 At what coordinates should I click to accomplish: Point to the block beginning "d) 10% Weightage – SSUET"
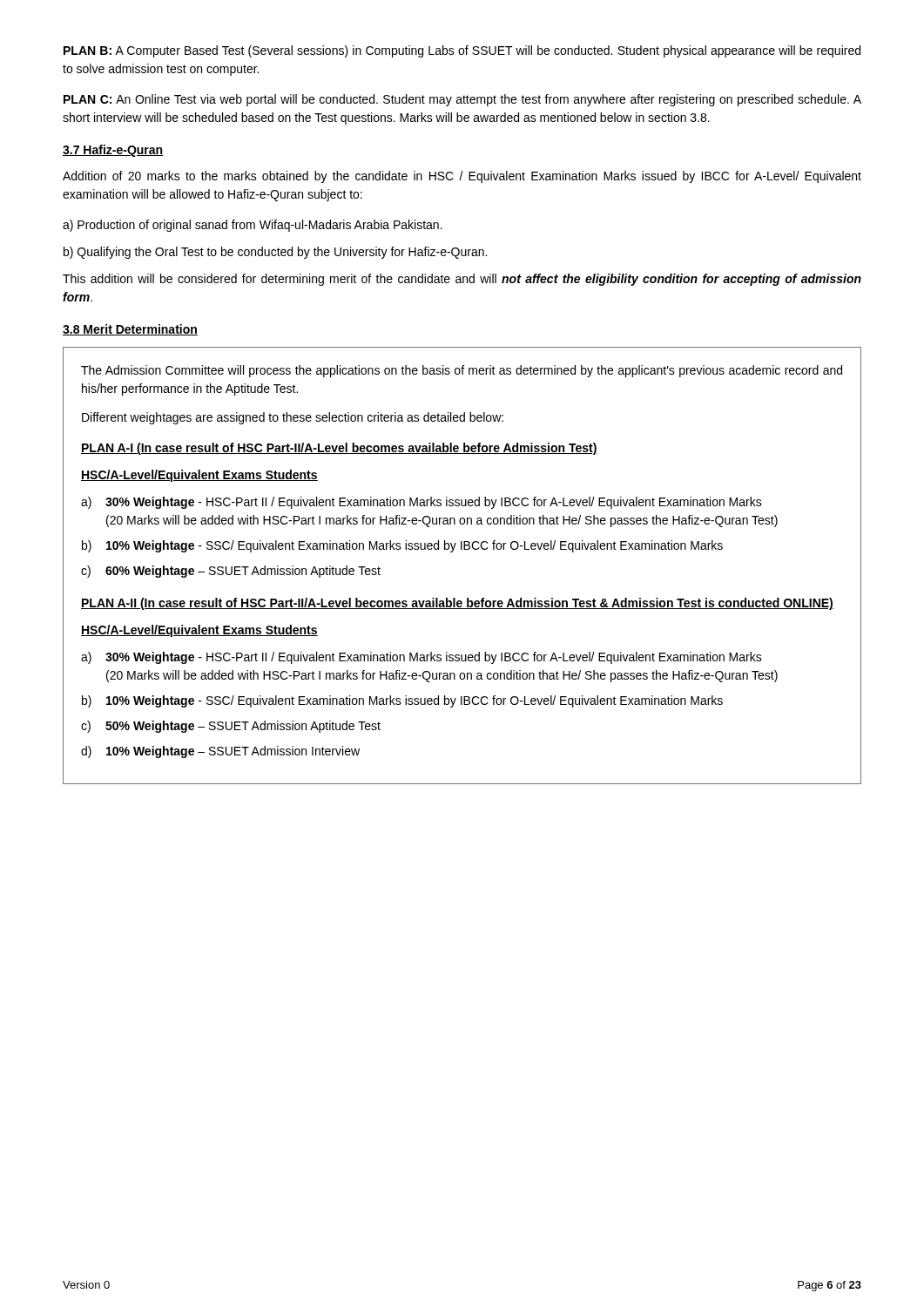pos(220,752)
